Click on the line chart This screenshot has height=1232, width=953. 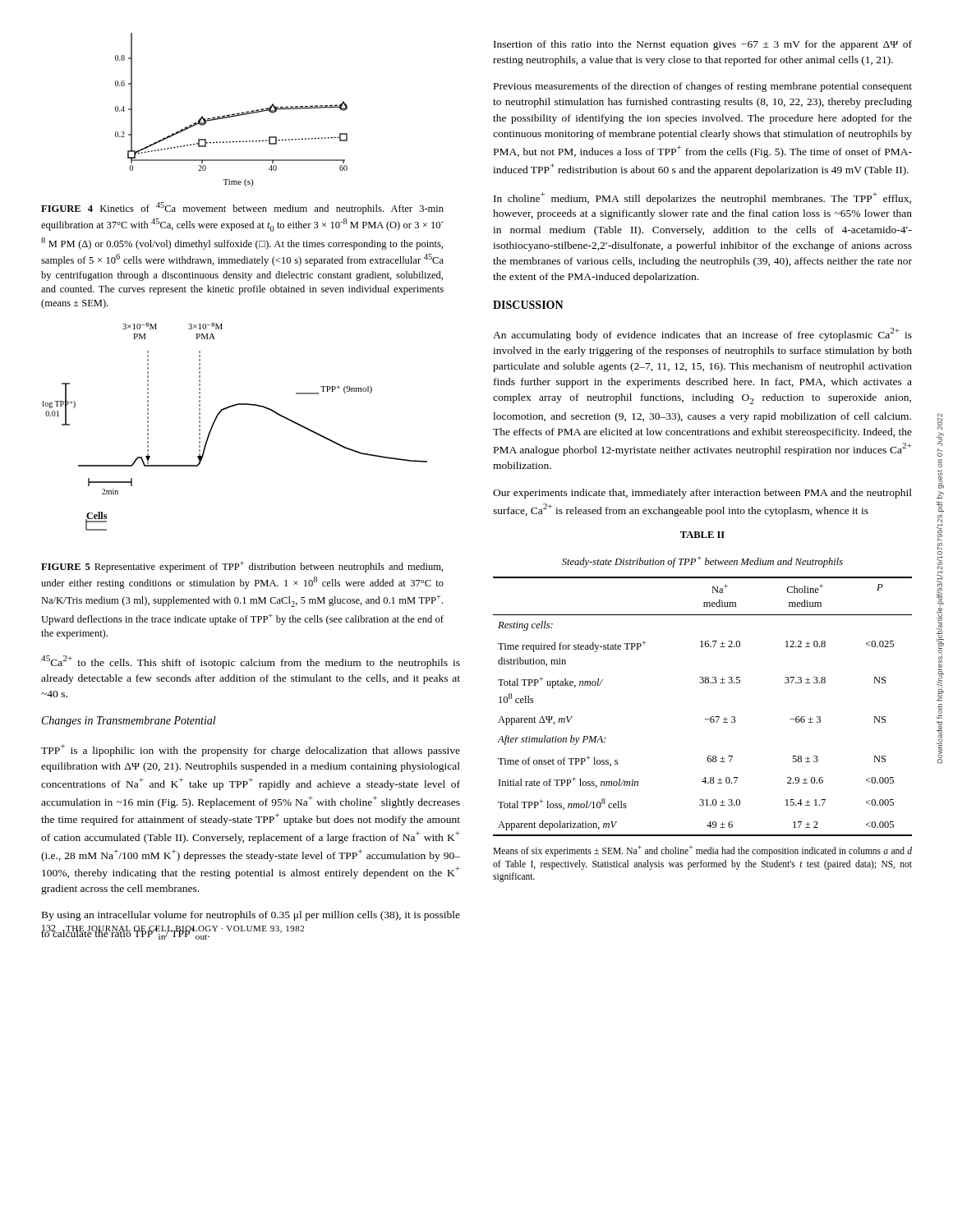[222, 107]
